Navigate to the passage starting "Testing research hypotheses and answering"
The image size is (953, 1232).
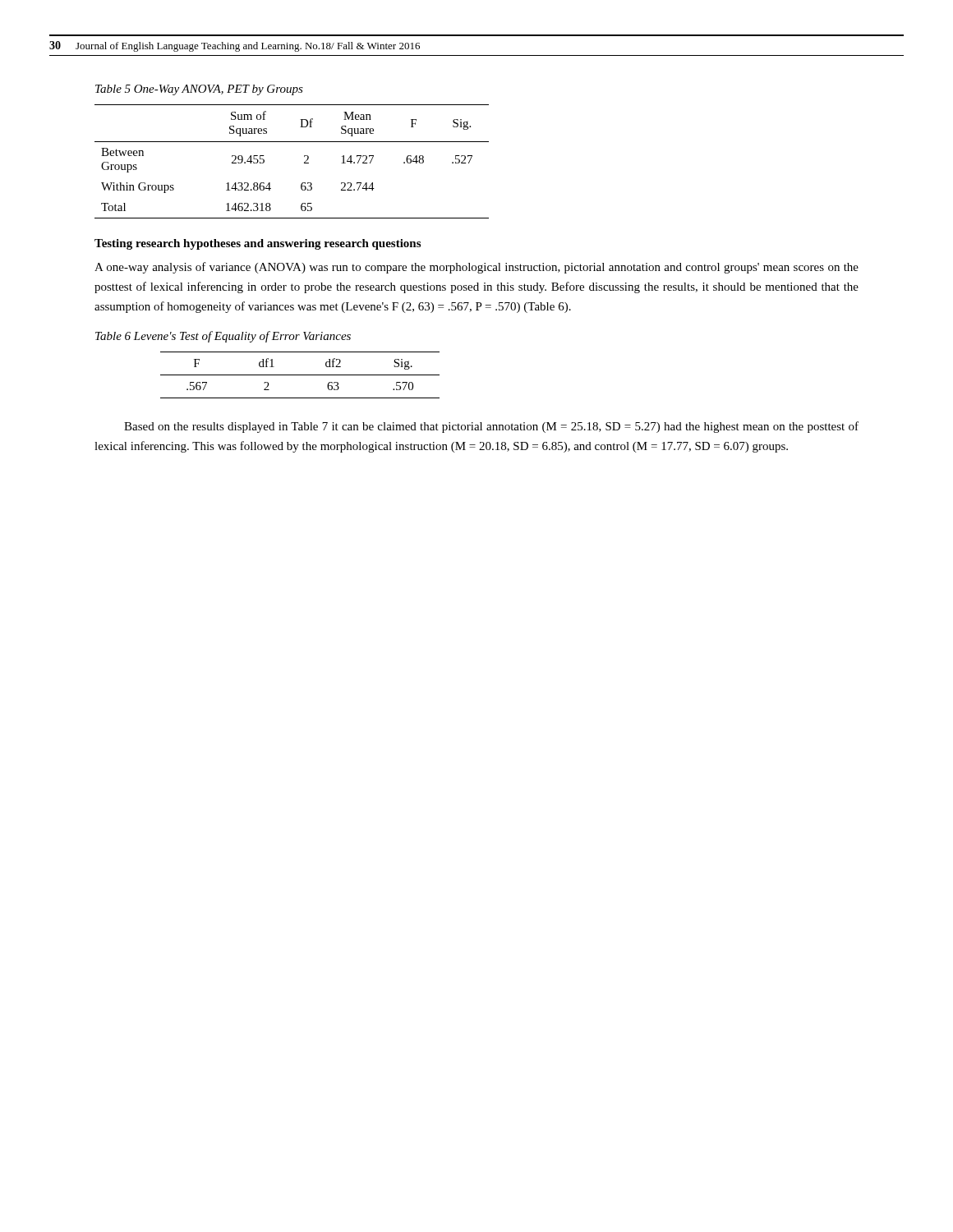(258, 243)
